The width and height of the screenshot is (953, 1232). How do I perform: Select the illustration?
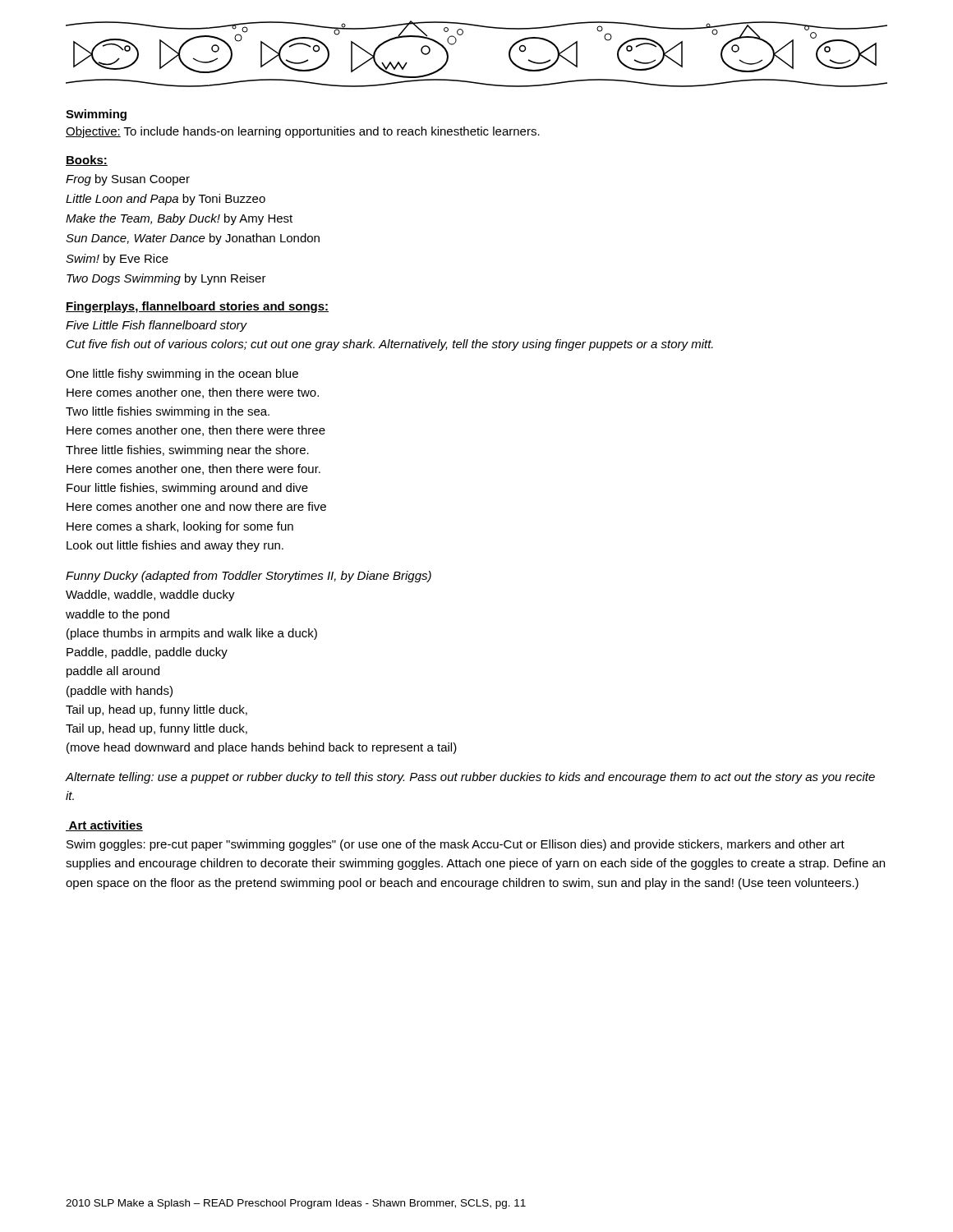click(476, 54)
